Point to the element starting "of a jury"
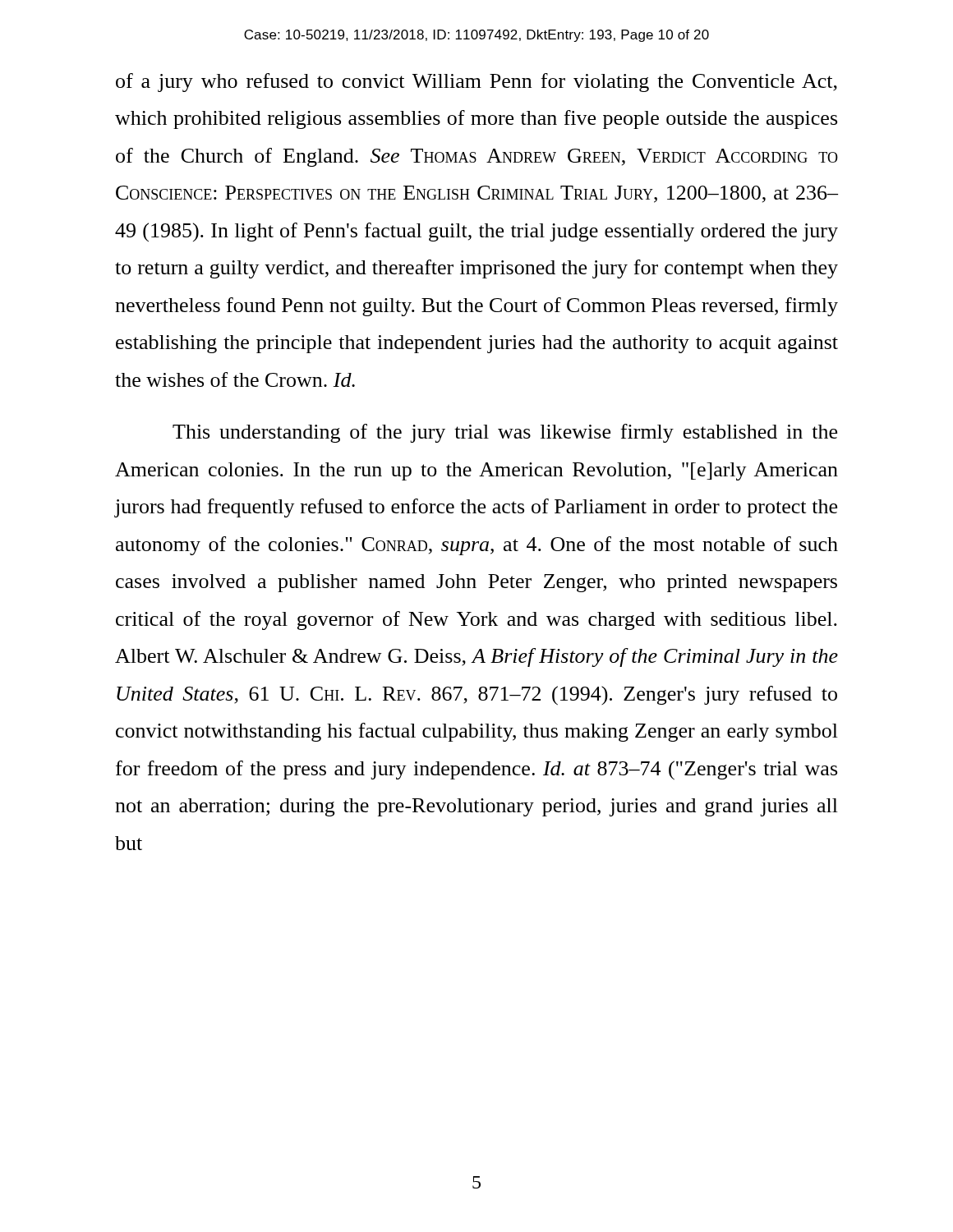This screenshot has width=953, height=1232. pyautogui.click(x=476, y=230)
